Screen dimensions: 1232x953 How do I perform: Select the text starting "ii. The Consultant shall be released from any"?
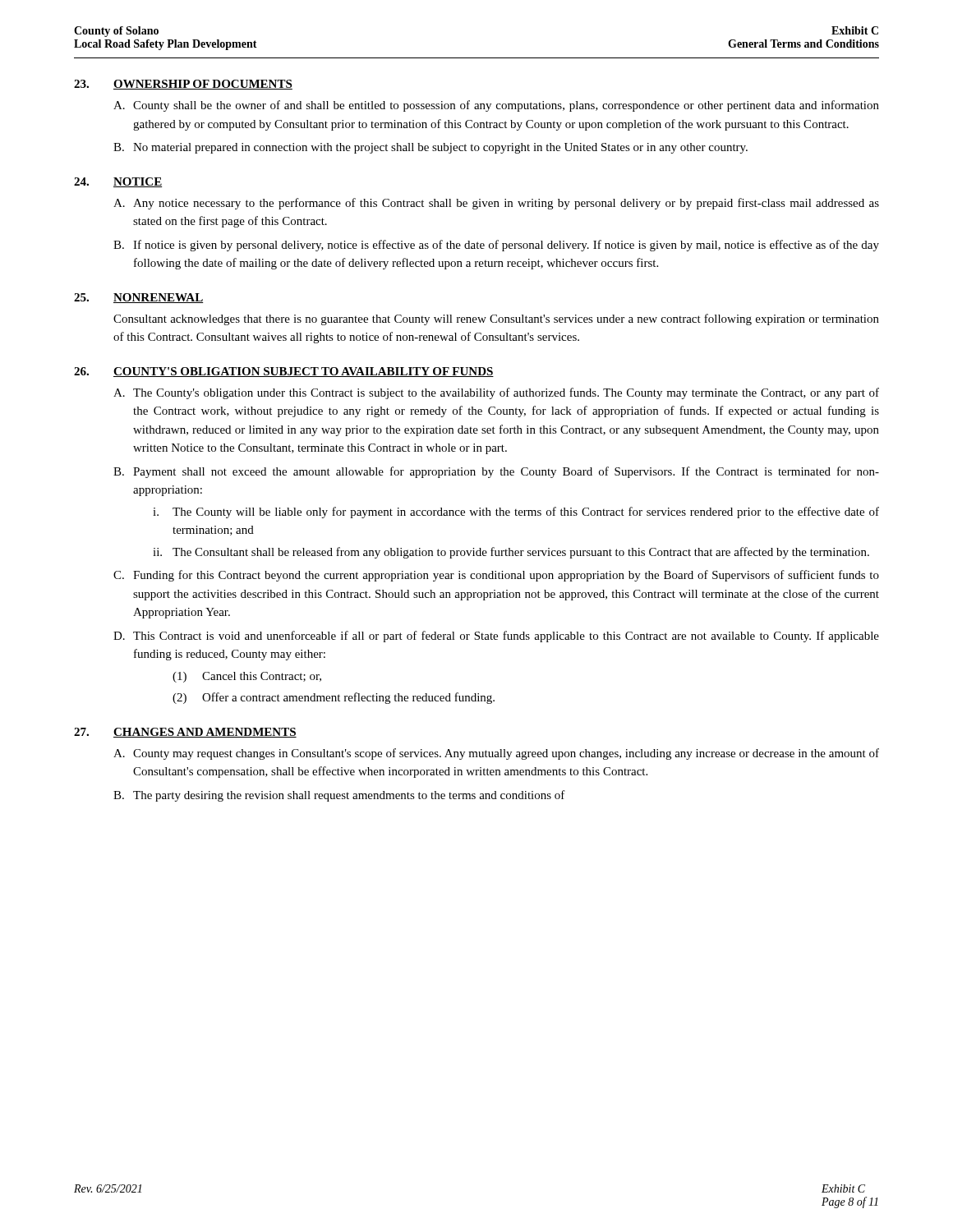[476, 552]
